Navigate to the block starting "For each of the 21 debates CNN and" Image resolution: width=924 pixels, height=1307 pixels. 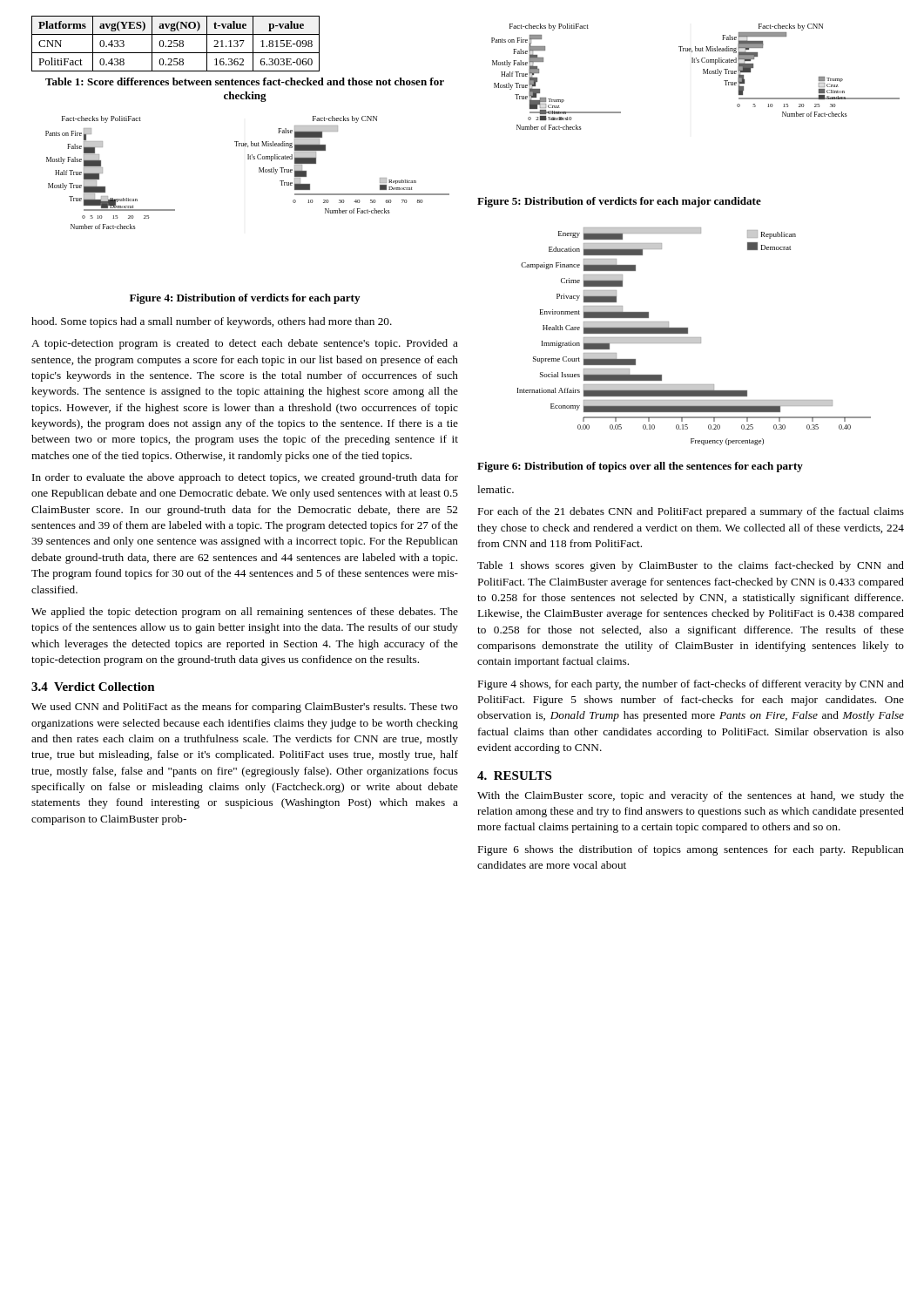[x=691, y=527]
